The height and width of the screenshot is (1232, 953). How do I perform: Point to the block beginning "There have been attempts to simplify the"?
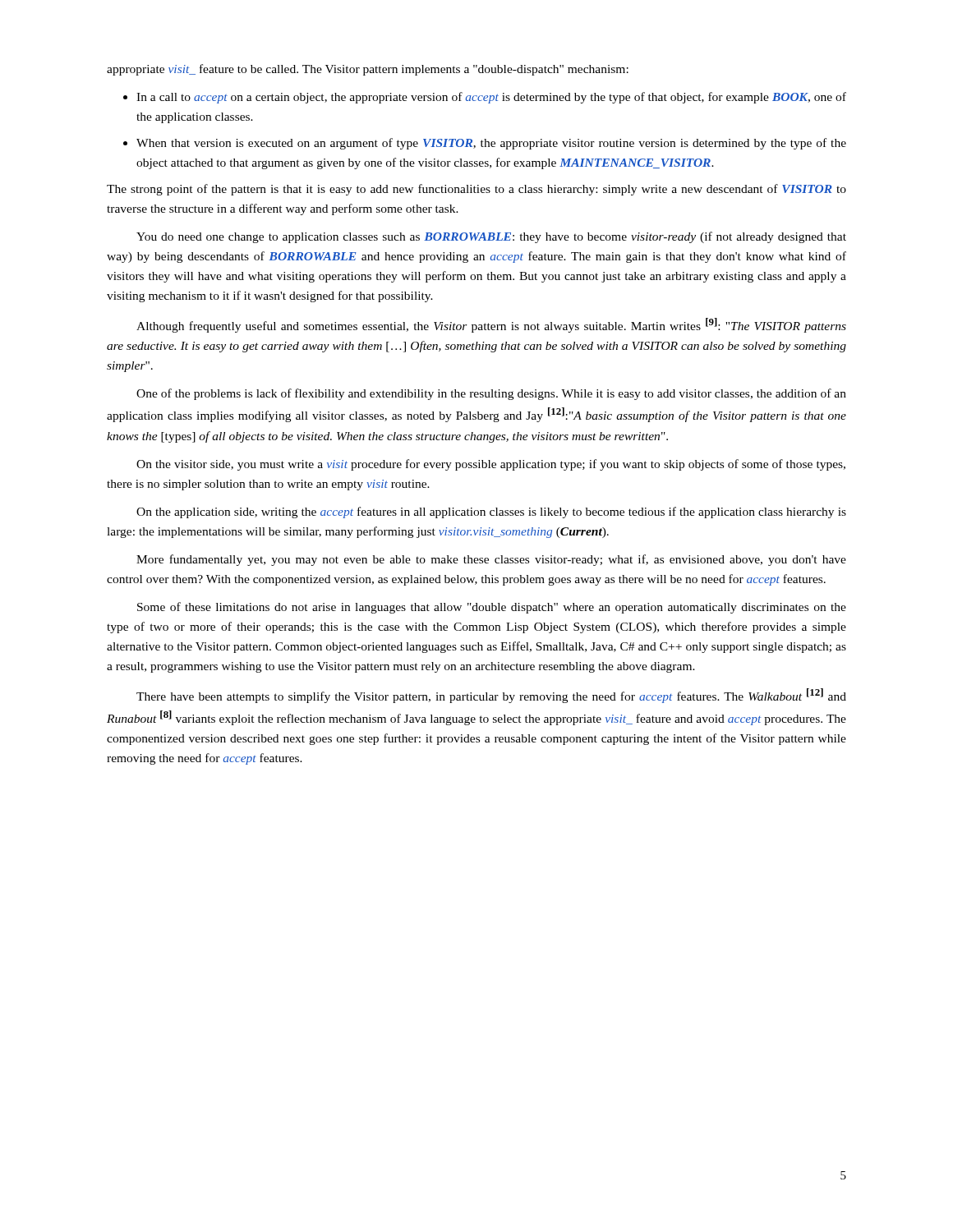[476, 725]
